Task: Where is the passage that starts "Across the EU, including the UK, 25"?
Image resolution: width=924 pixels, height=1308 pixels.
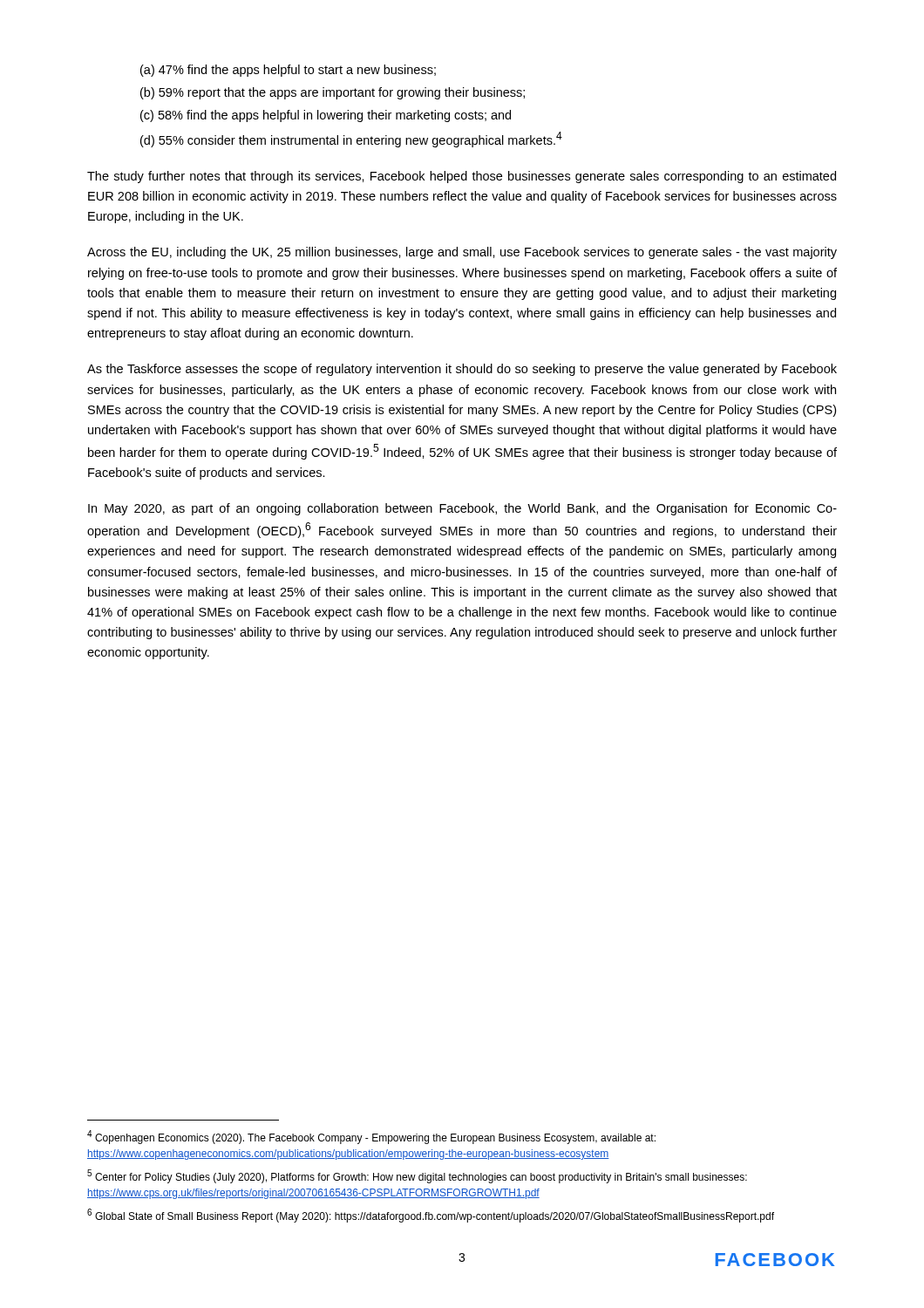Action: tap(462, 293)
